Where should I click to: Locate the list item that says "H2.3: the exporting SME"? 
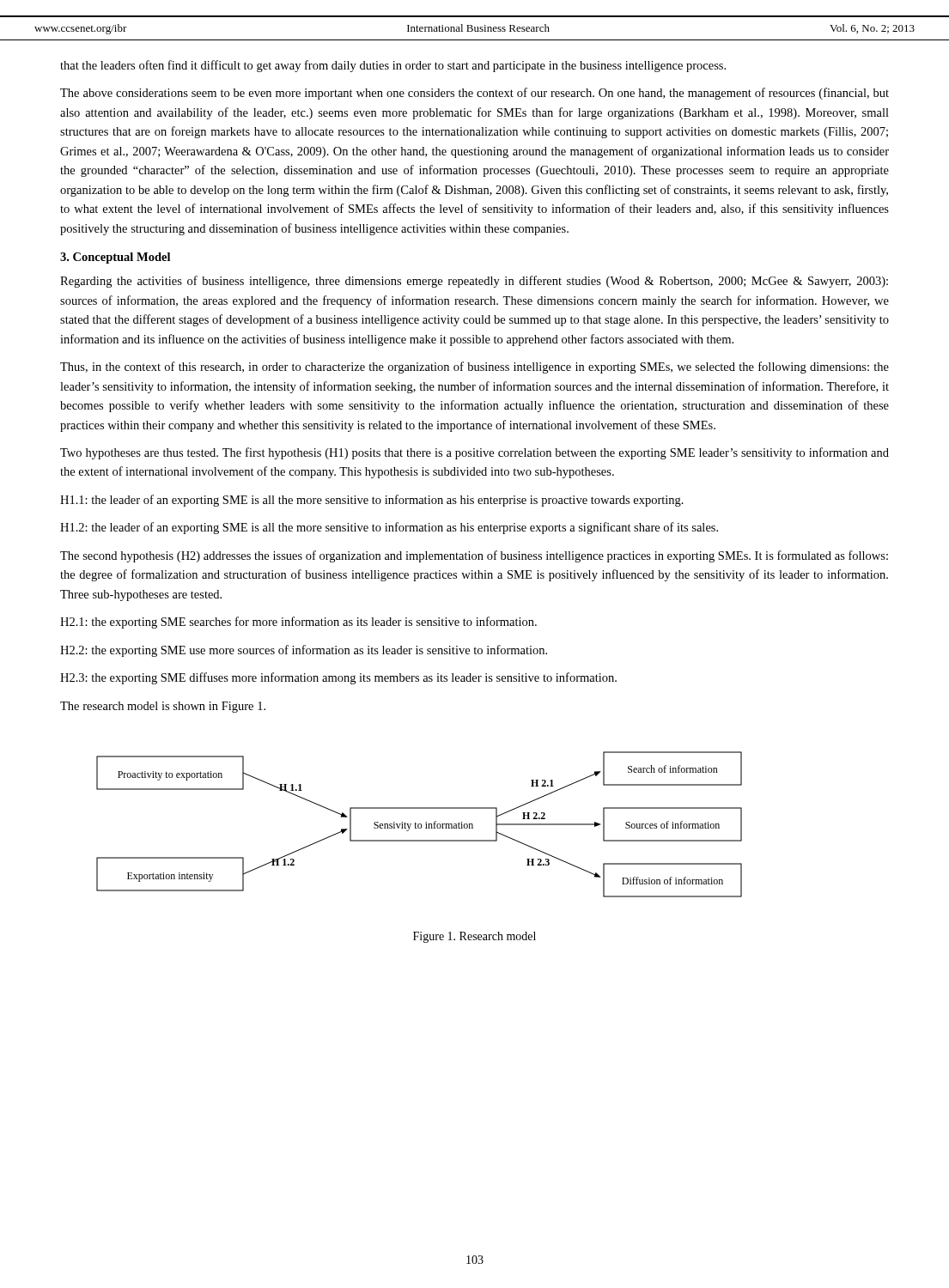tap(474, 678)
